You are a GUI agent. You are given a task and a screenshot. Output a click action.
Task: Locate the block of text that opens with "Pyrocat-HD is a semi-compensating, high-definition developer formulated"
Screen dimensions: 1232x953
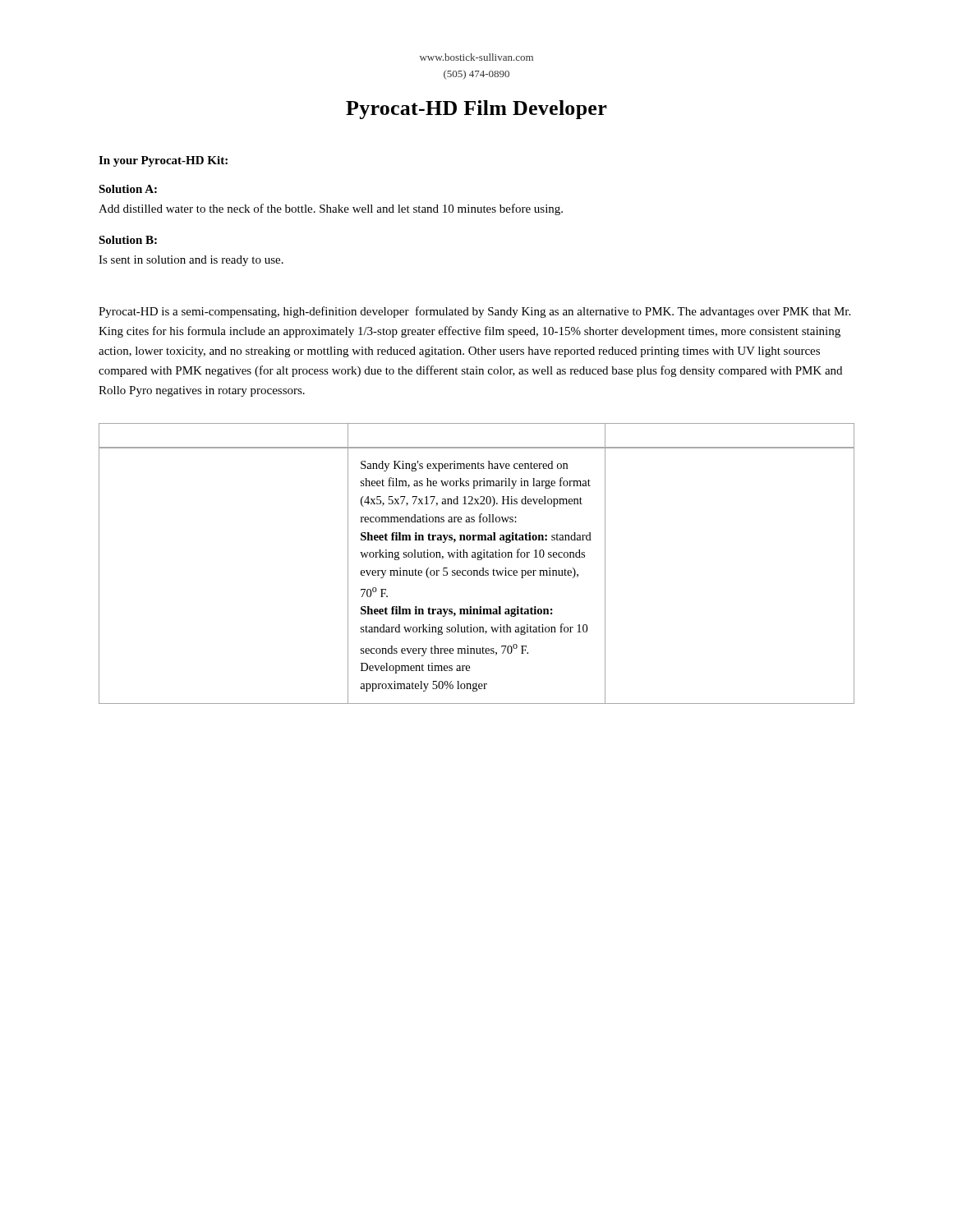pos(475,350)
